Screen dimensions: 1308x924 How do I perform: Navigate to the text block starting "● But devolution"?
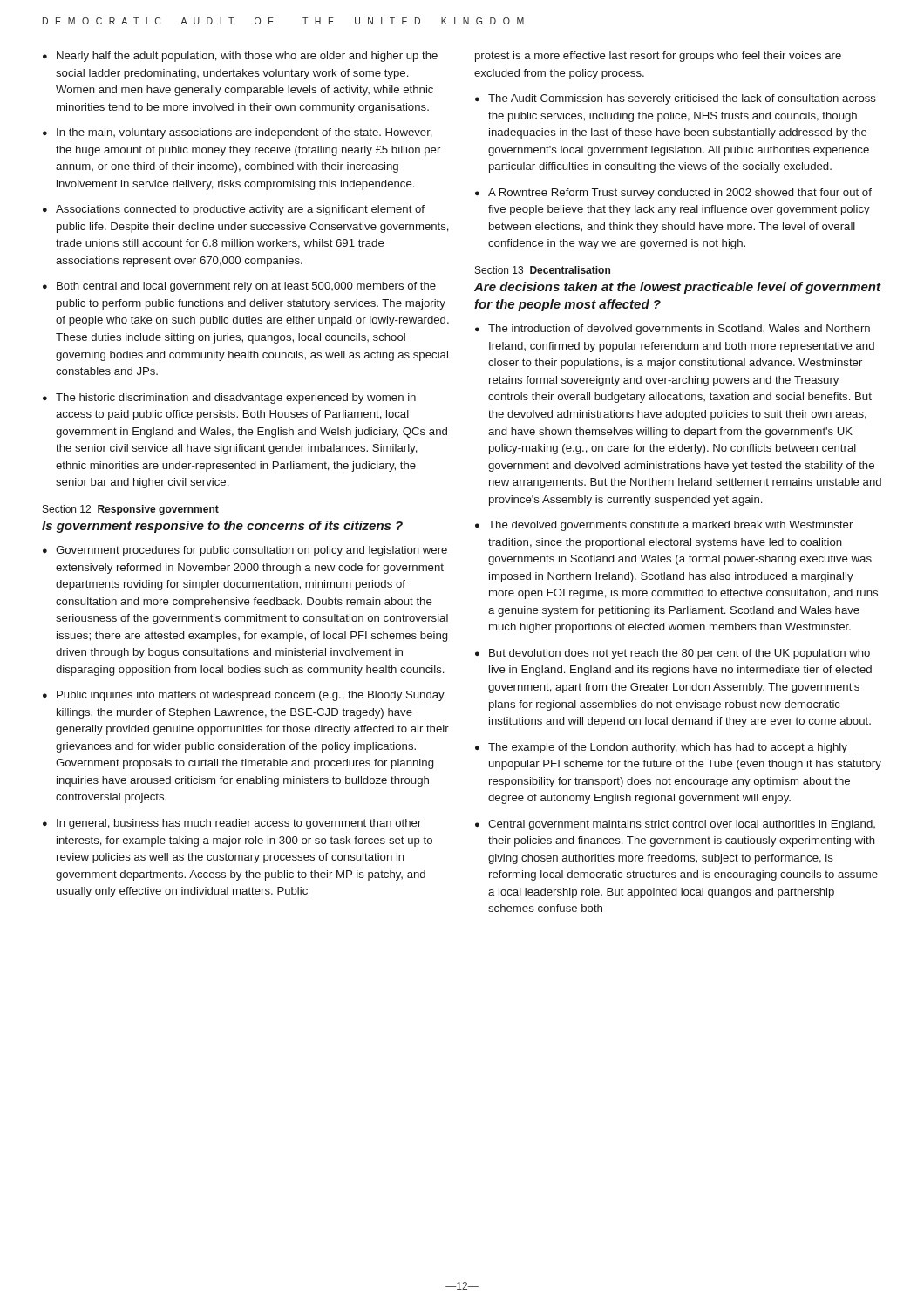[x=678, y=687]
